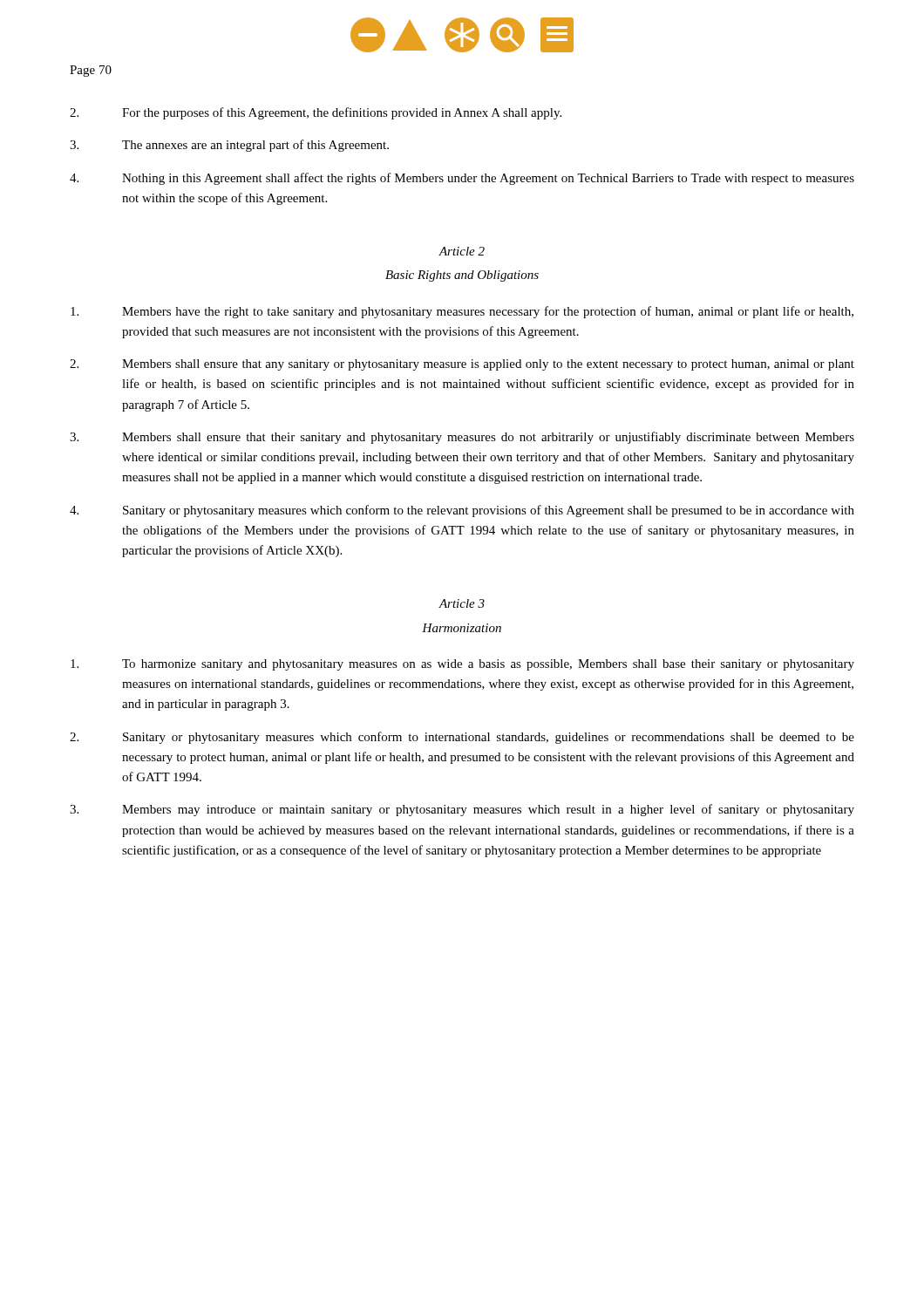Click on the section header containing "Article 2"
The width and height of the screenshot is (924, 1308).
tap(462, 251)
